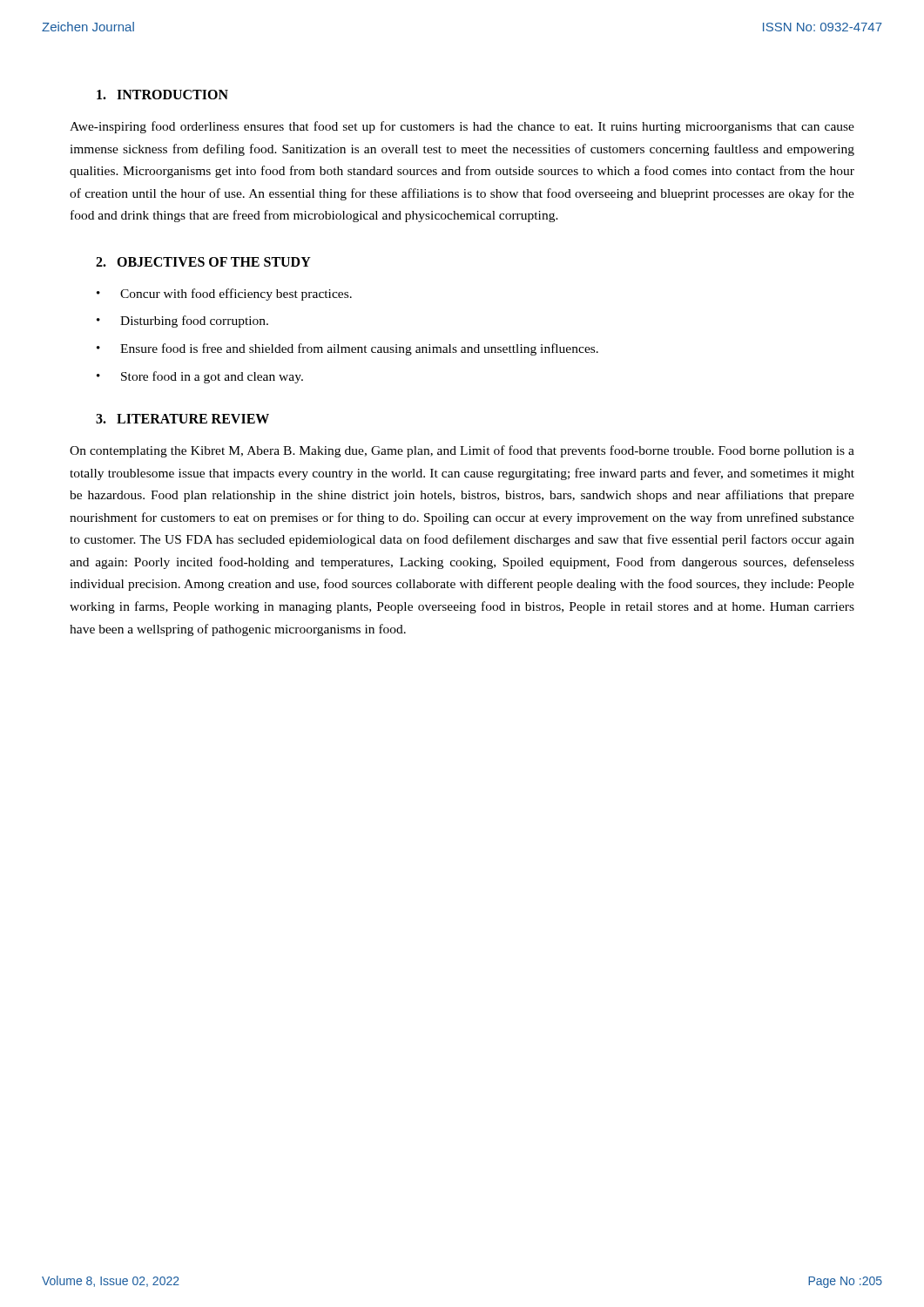Navigate to the passage starting "• Concur with food efficiency best practices."
Viewport: 924px width, 1307px height.
coord(224,293)
